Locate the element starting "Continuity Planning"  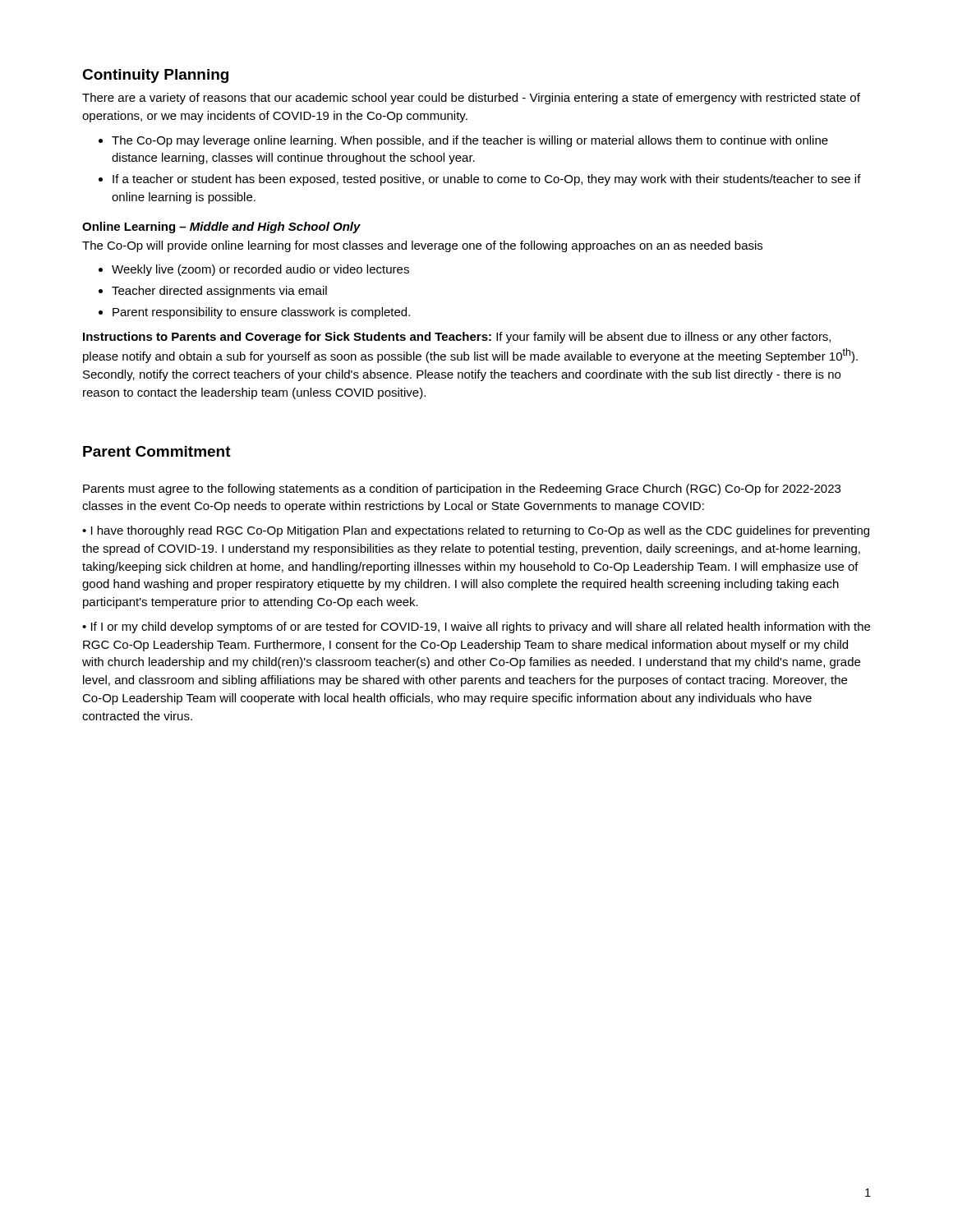click(x=156, y=74)
